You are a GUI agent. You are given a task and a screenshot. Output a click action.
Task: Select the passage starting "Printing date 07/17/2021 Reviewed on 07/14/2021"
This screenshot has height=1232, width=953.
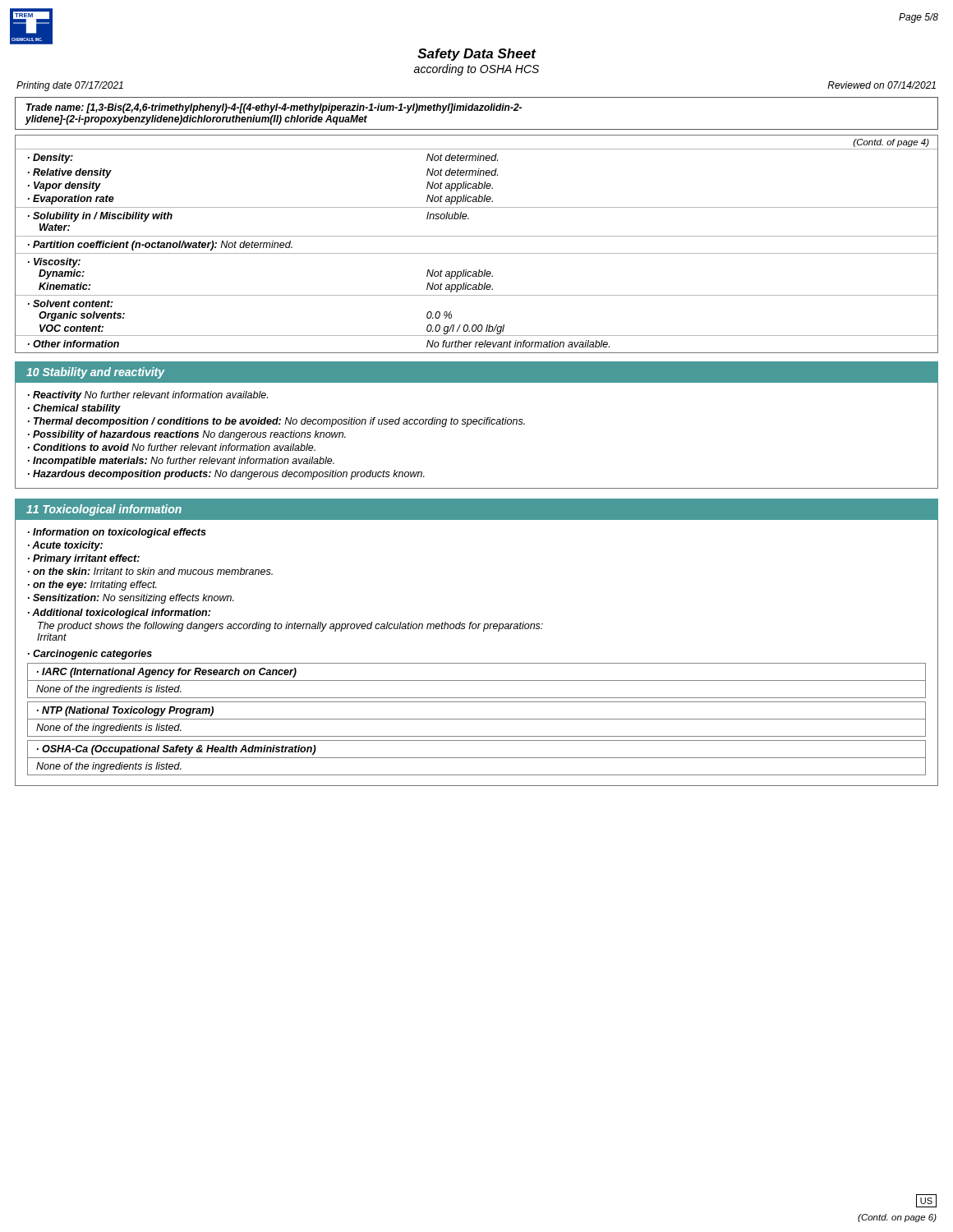point(476,85)
